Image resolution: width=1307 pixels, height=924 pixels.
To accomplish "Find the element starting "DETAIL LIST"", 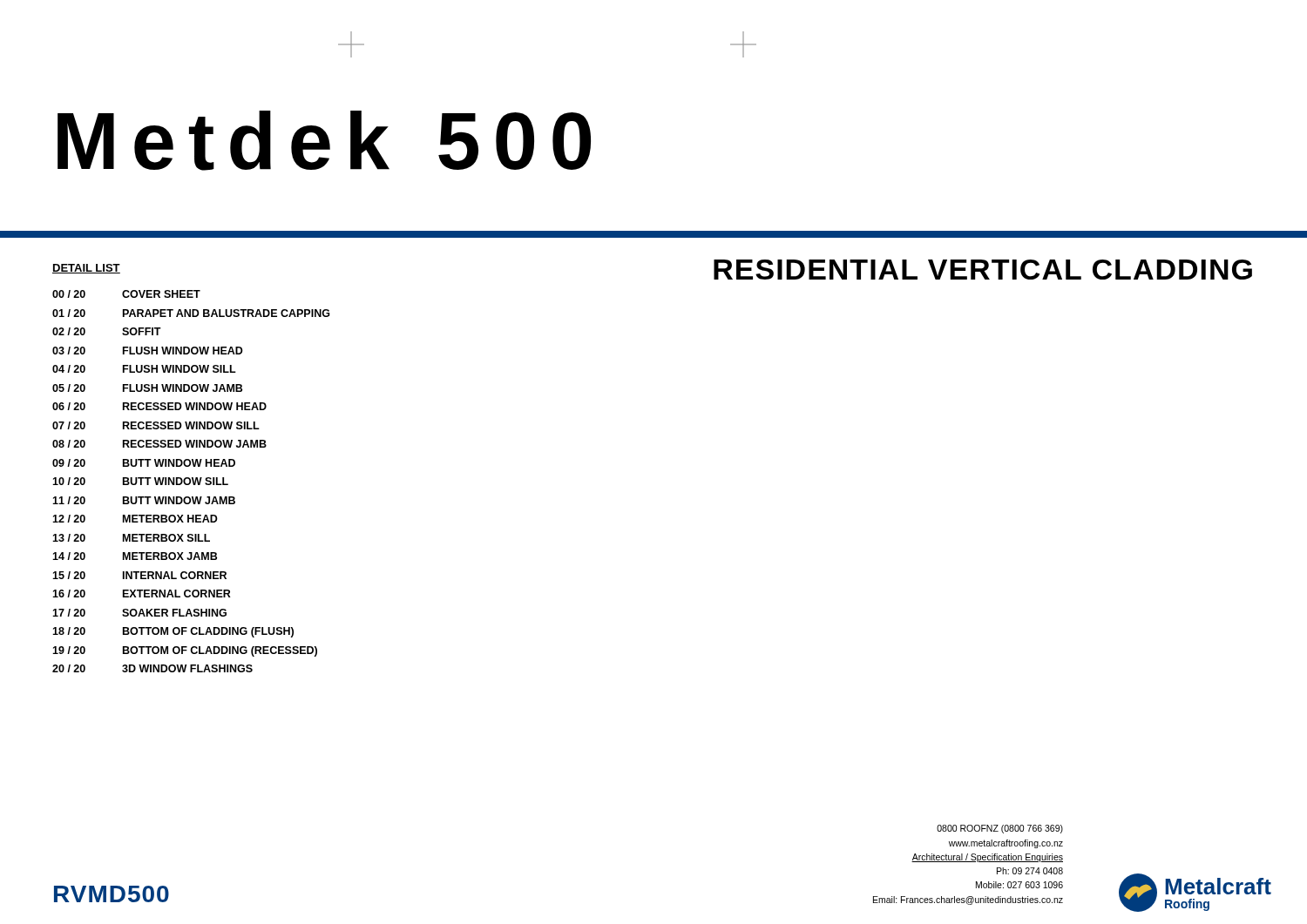I will (86, 268).
